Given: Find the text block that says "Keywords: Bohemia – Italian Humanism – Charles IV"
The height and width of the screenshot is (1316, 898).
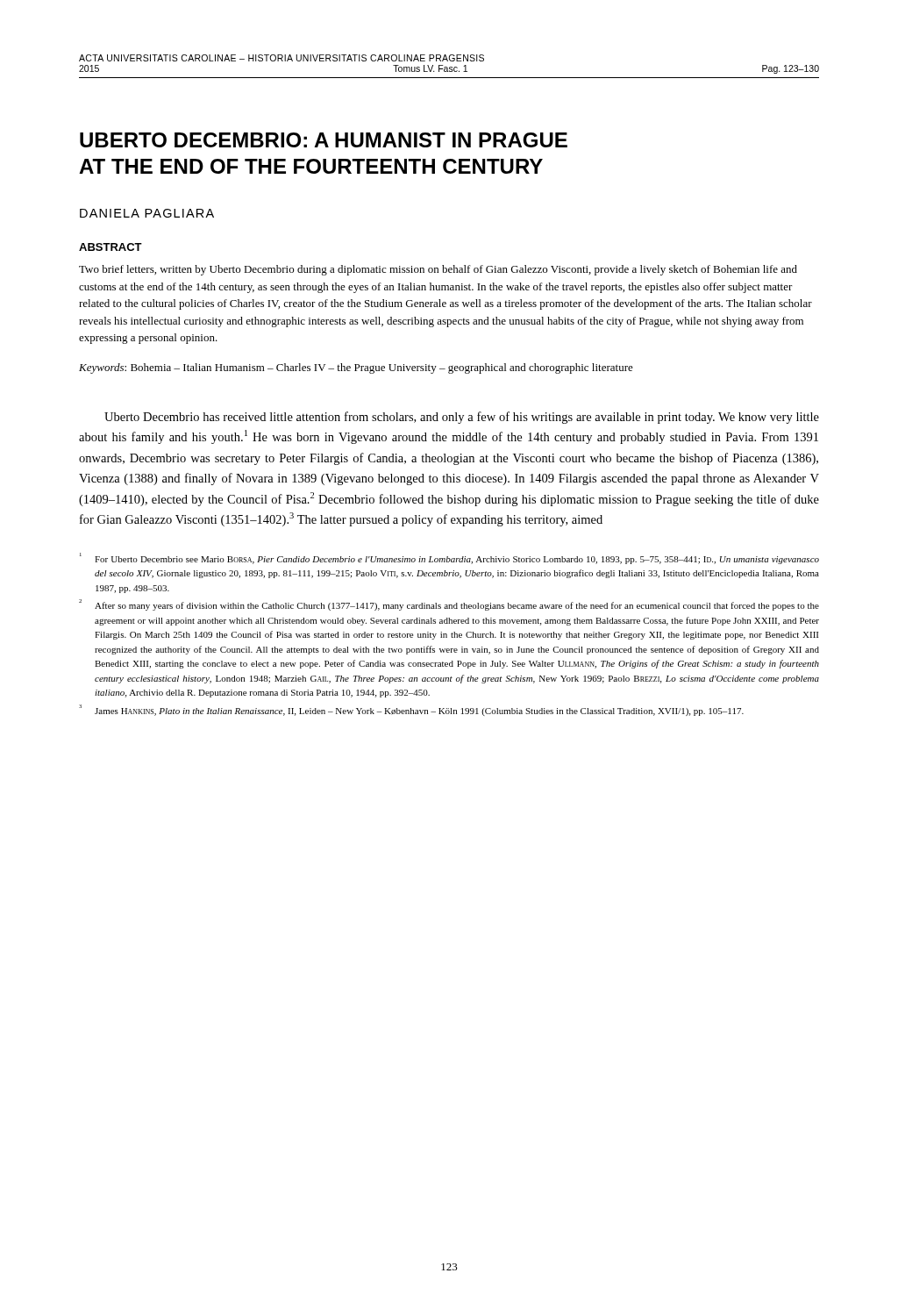Looking at the screenshot, I should [x=356, y=367].
